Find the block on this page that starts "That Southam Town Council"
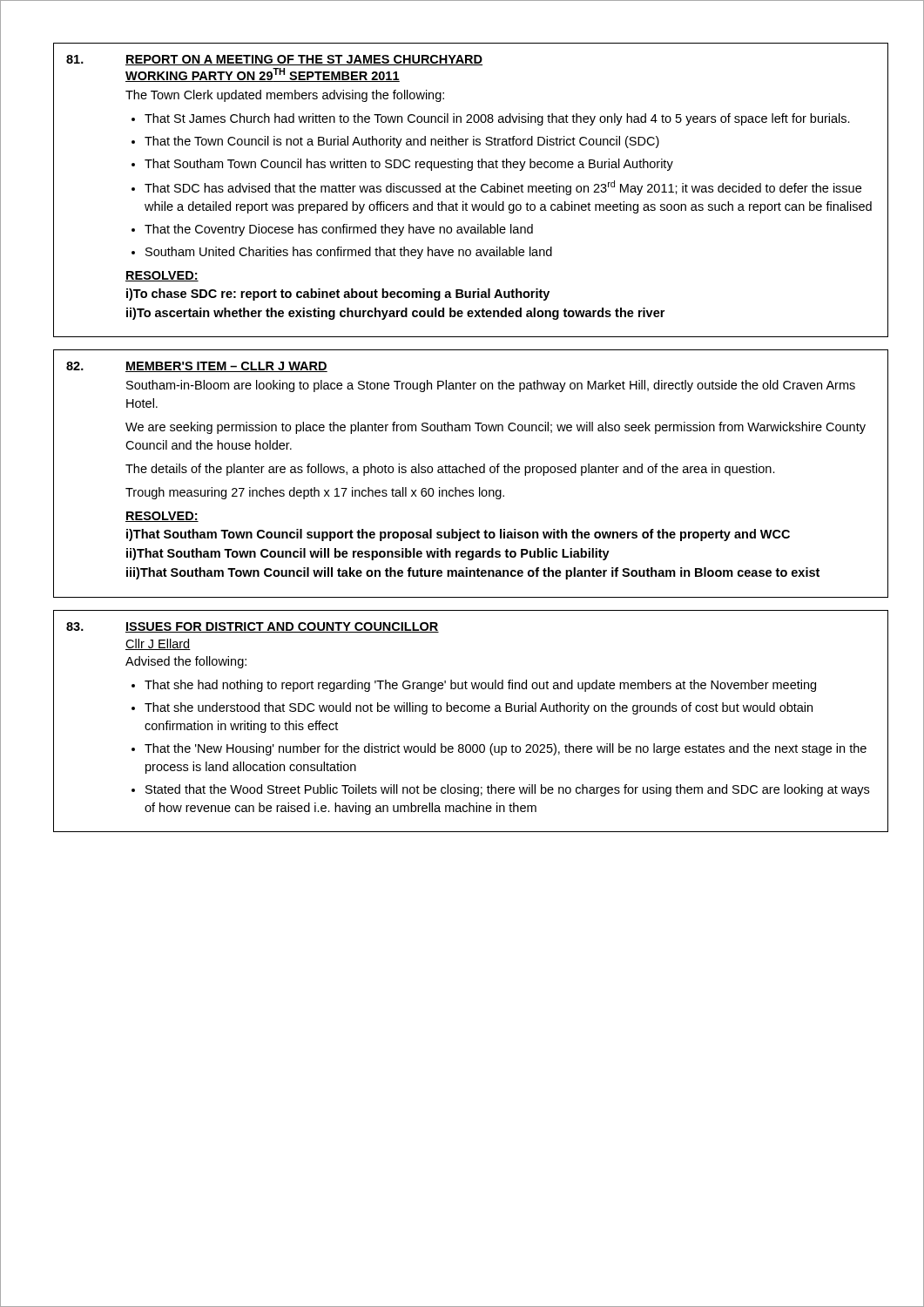Screen dimensions: 1307x924 [409, 164]
